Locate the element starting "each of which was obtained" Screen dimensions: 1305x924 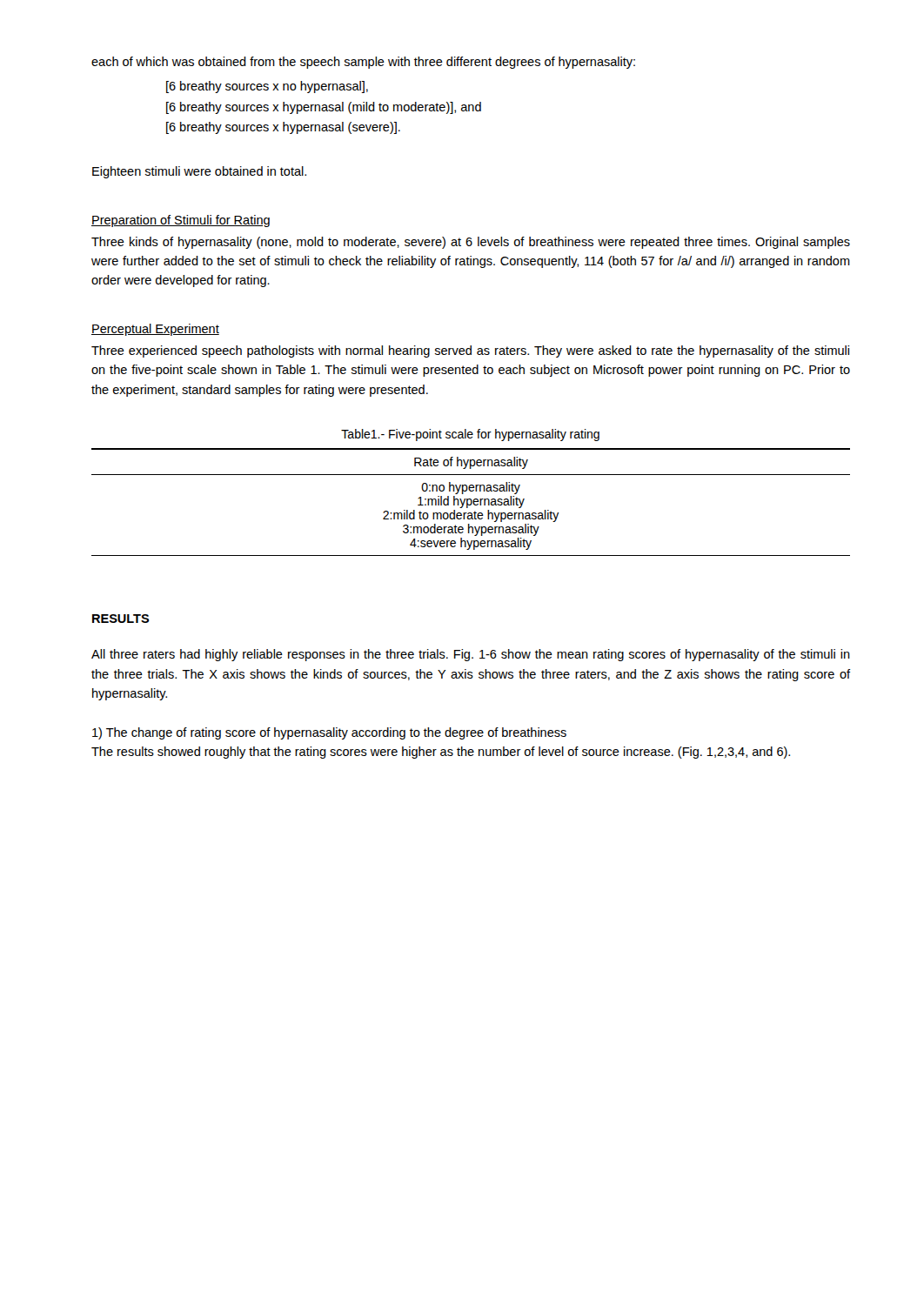pos(364,62)
